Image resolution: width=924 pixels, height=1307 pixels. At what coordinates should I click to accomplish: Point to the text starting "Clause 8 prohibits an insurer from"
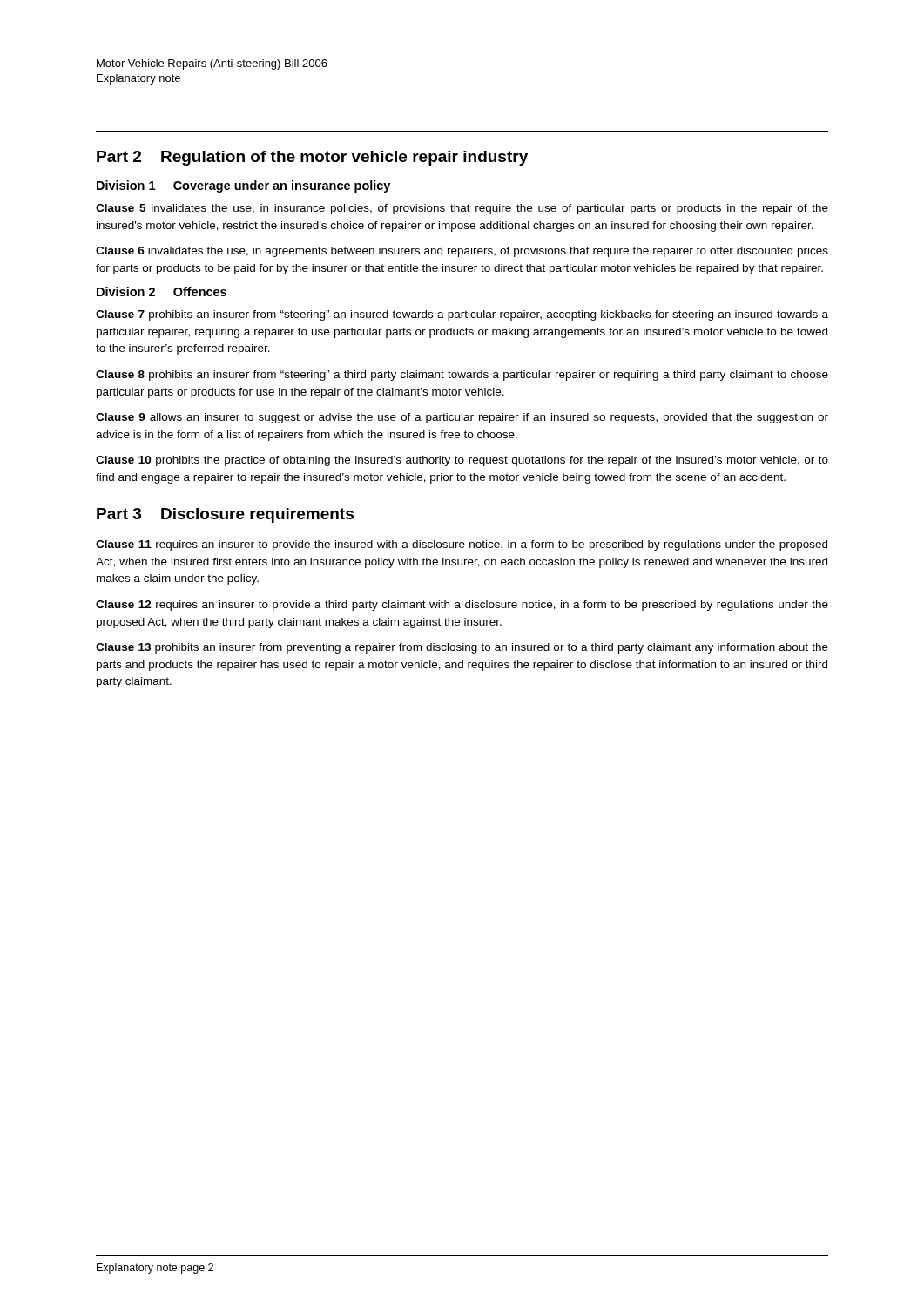pos(462,383)
